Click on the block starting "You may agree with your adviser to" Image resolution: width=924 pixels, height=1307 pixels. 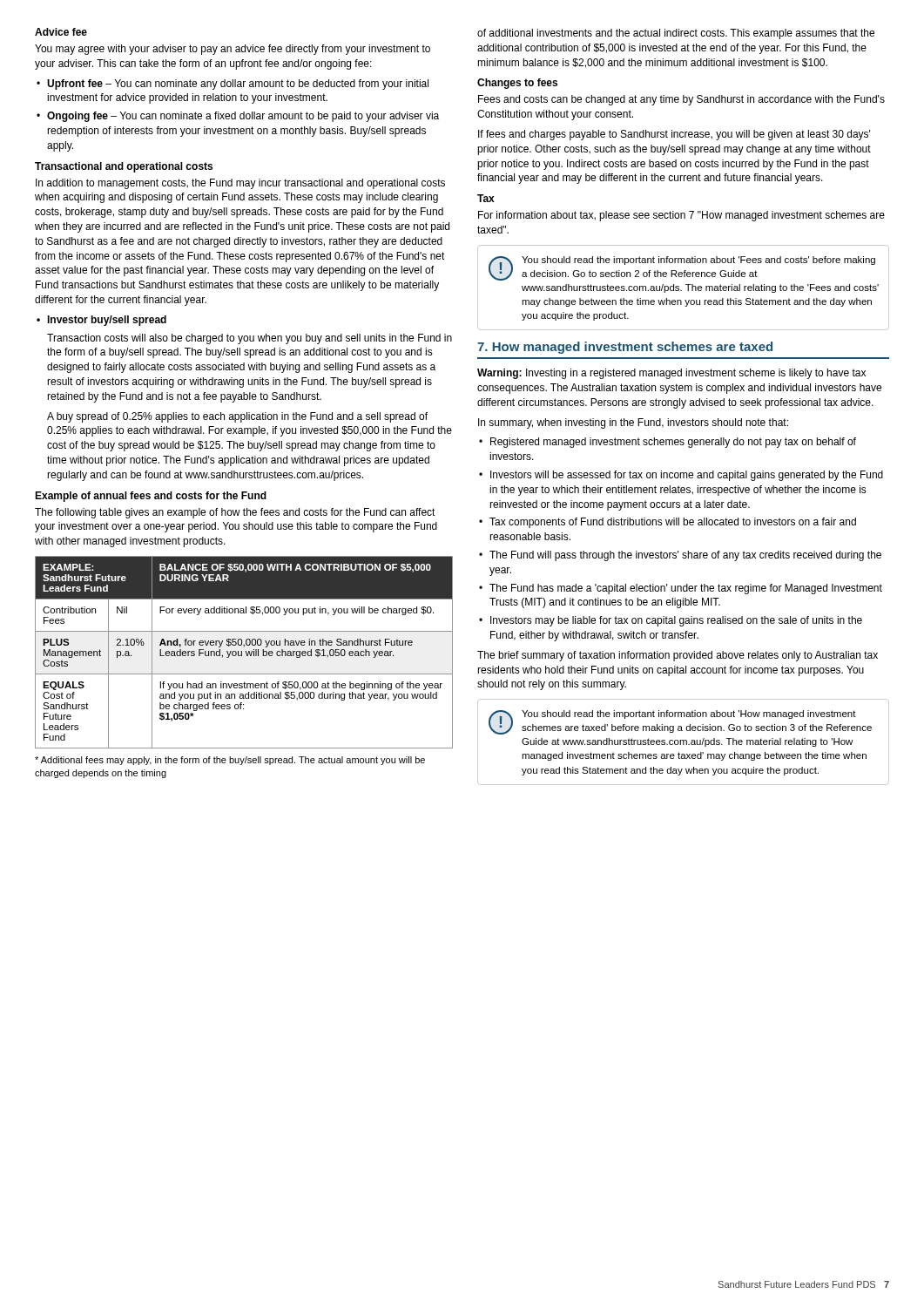tap(244, 56)
